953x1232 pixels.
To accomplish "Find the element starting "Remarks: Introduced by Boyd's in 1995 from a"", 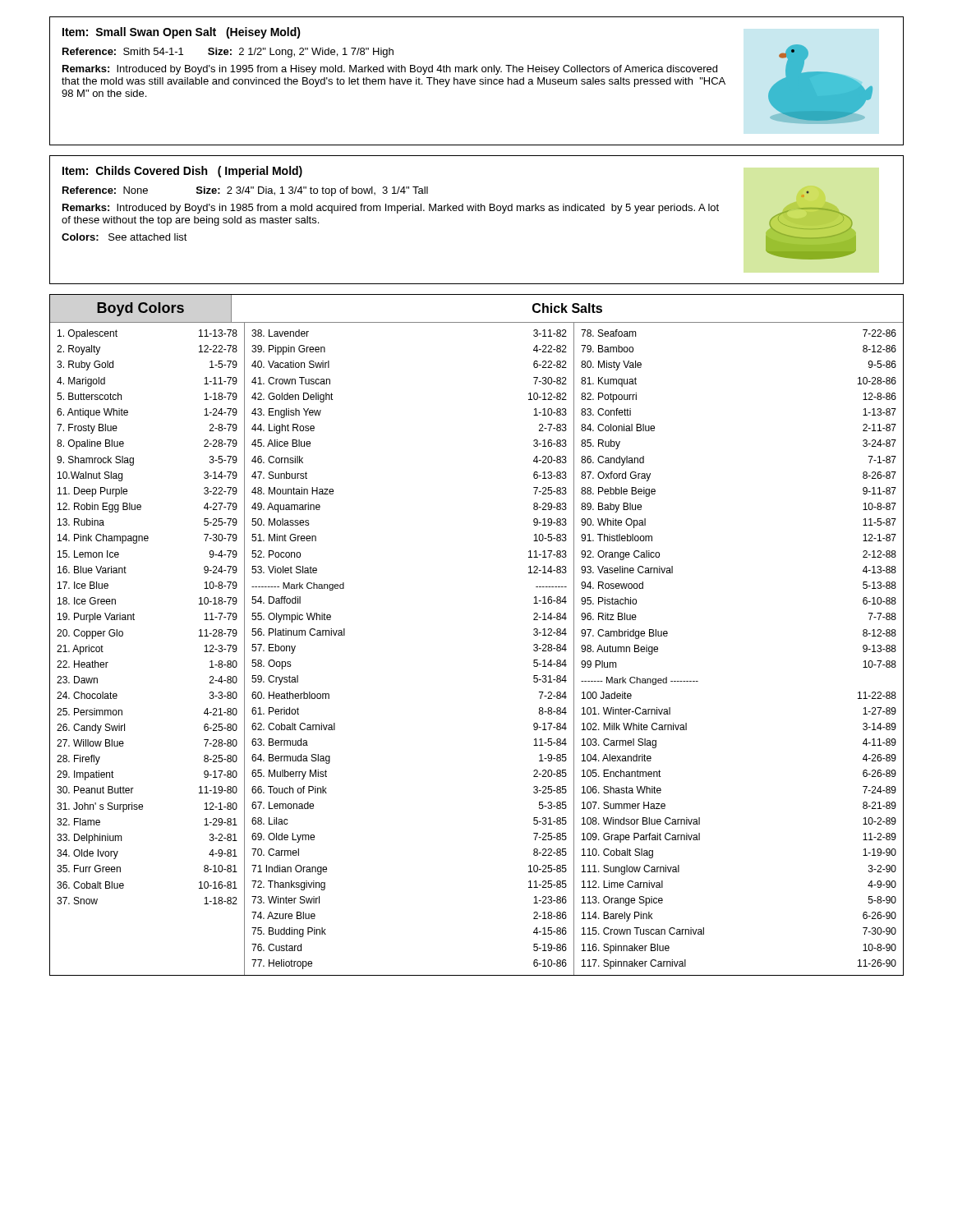I will tap(393, 81).
